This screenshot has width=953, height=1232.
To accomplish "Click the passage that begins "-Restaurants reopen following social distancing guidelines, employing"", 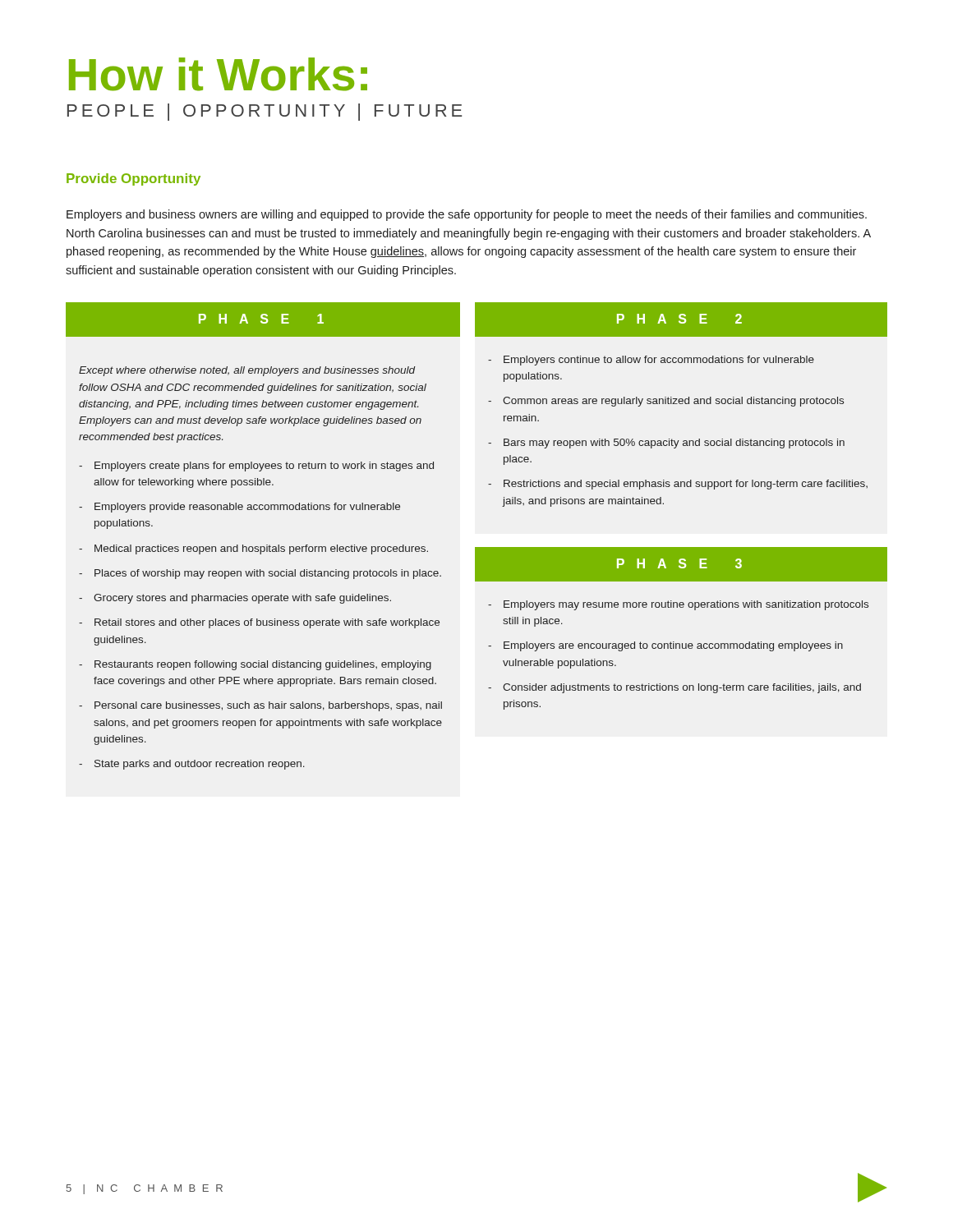I will click(261, 673).
